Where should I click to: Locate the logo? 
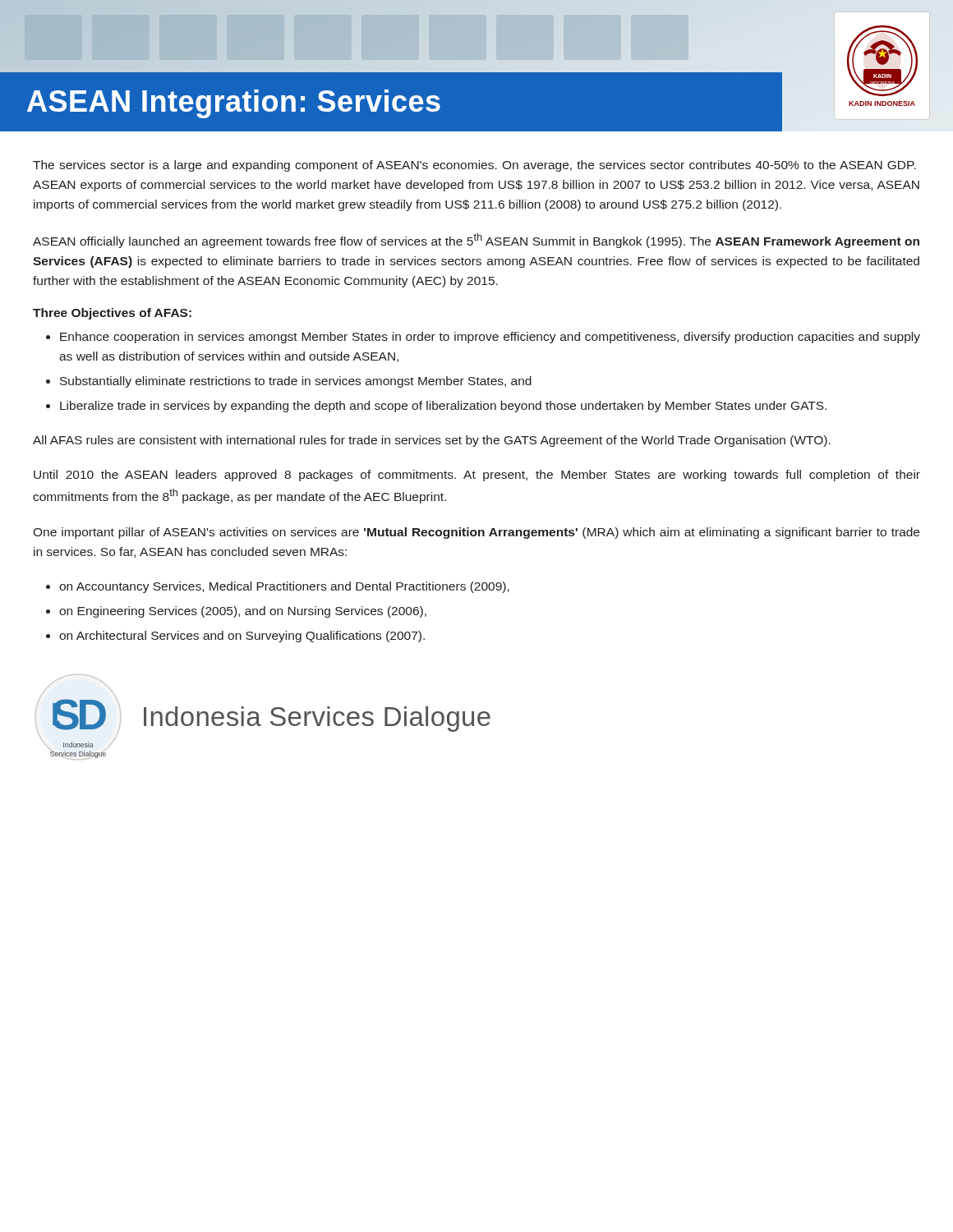[x=476, y=717]
